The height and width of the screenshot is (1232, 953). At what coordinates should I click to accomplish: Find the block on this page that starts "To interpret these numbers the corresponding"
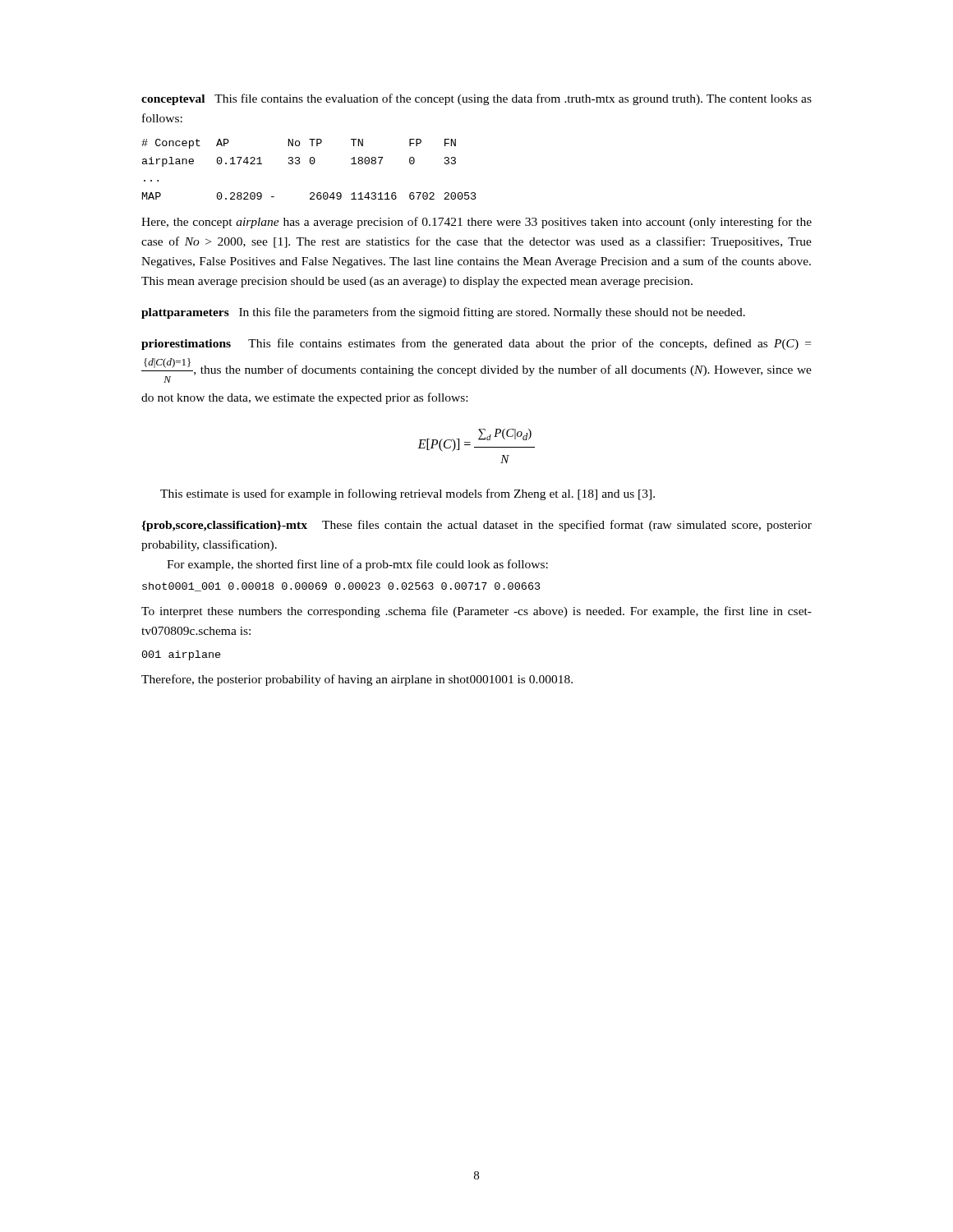[476, 621]
